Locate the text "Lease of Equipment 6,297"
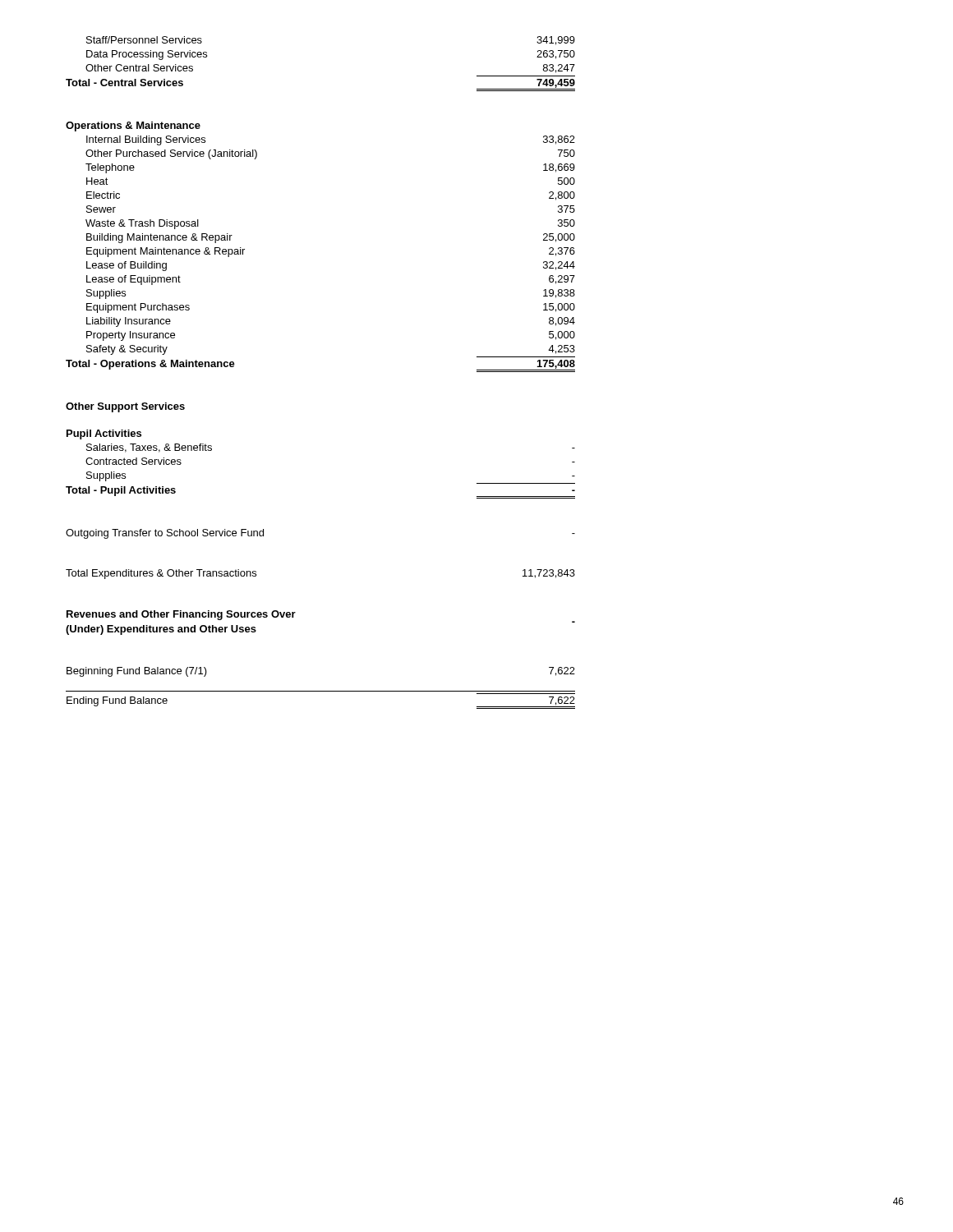Image resolution: width=953 pixels, height=1232 pixels. coord(133,279)
